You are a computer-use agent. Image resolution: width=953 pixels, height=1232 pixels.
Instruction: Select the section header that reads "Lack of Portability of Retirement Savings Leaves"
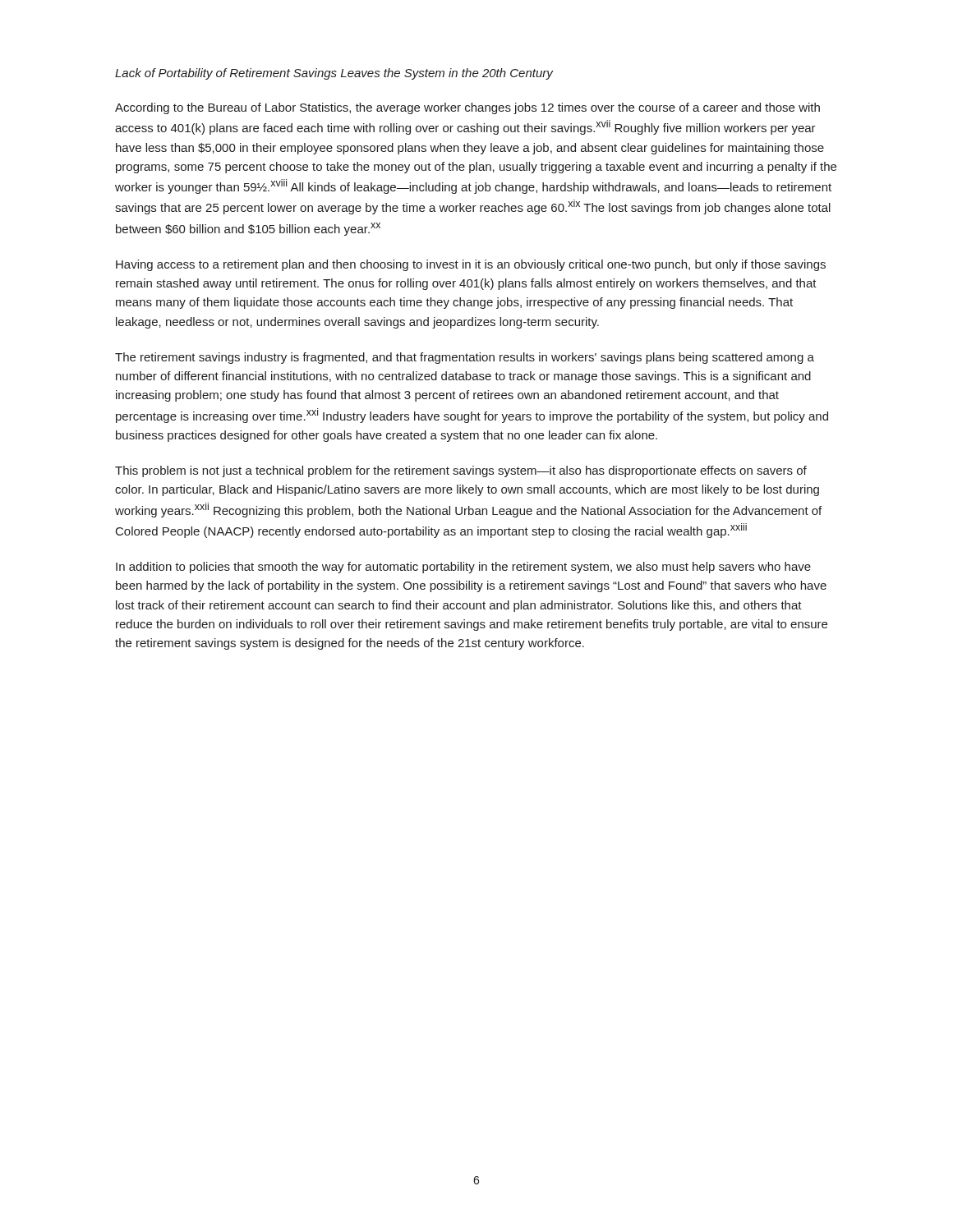click(x=334, y=73)
